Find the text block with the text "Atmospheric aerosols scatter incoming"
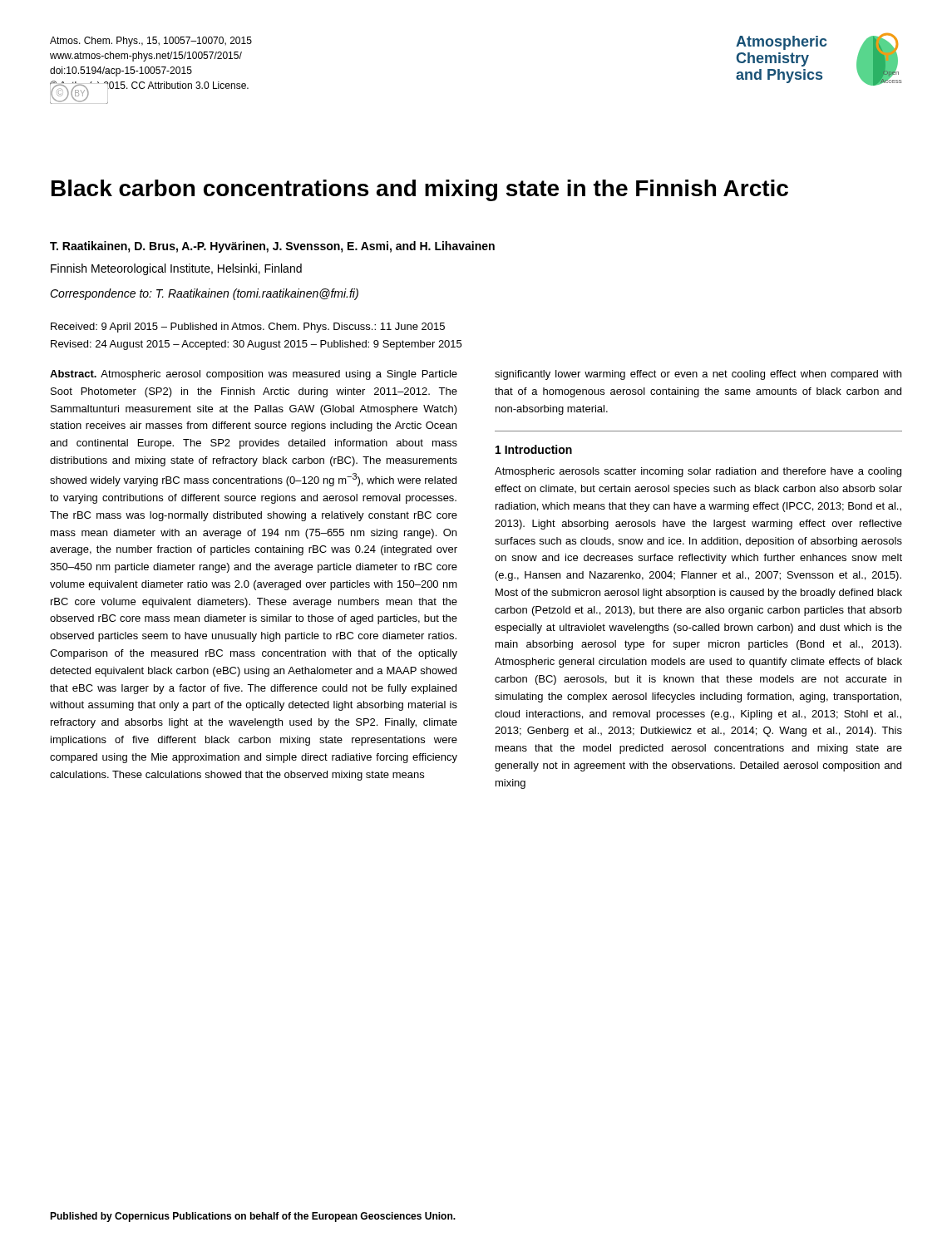 698,628
